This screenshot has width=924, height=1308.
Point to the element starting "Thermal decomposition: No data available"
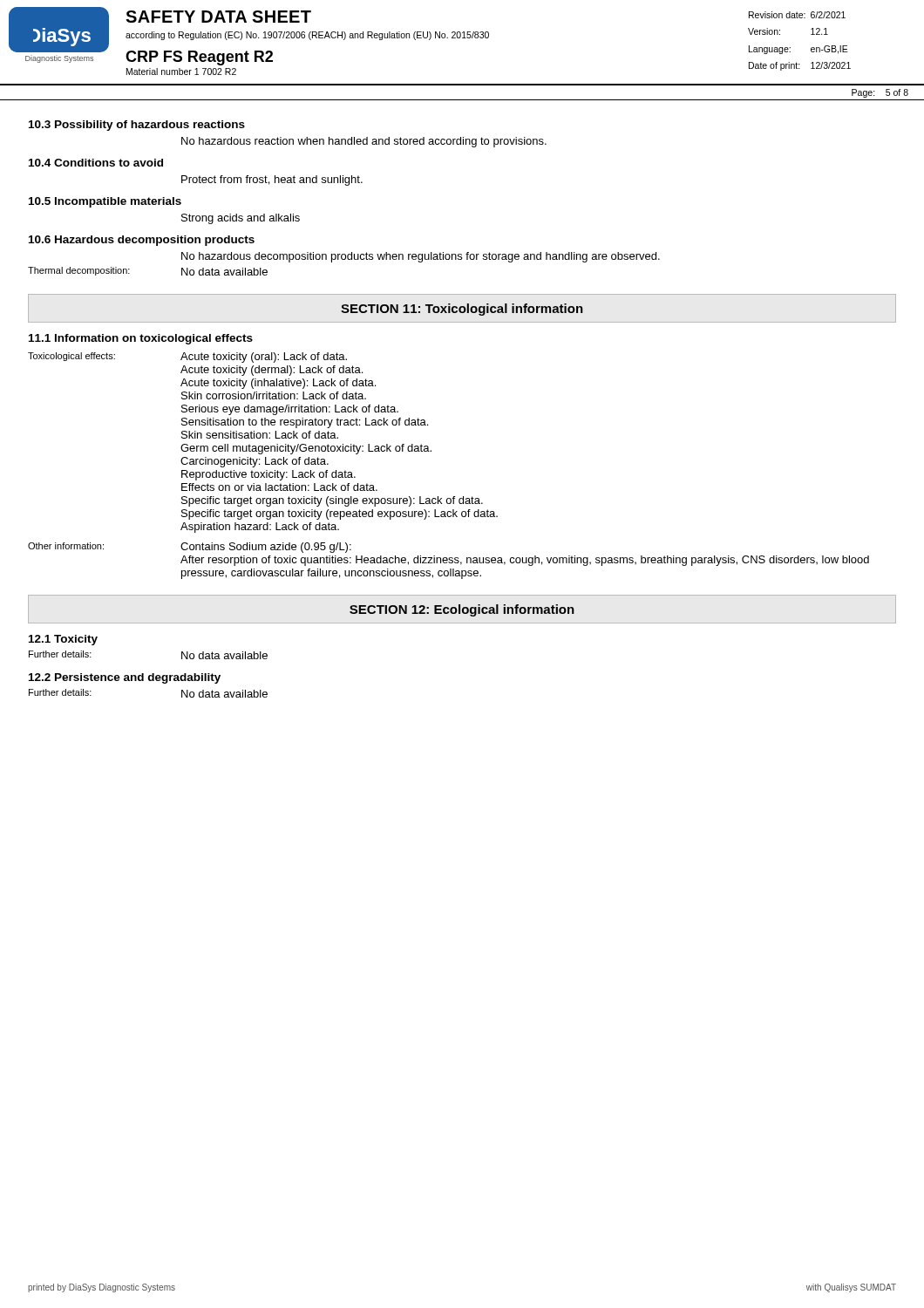pos(82,271)
